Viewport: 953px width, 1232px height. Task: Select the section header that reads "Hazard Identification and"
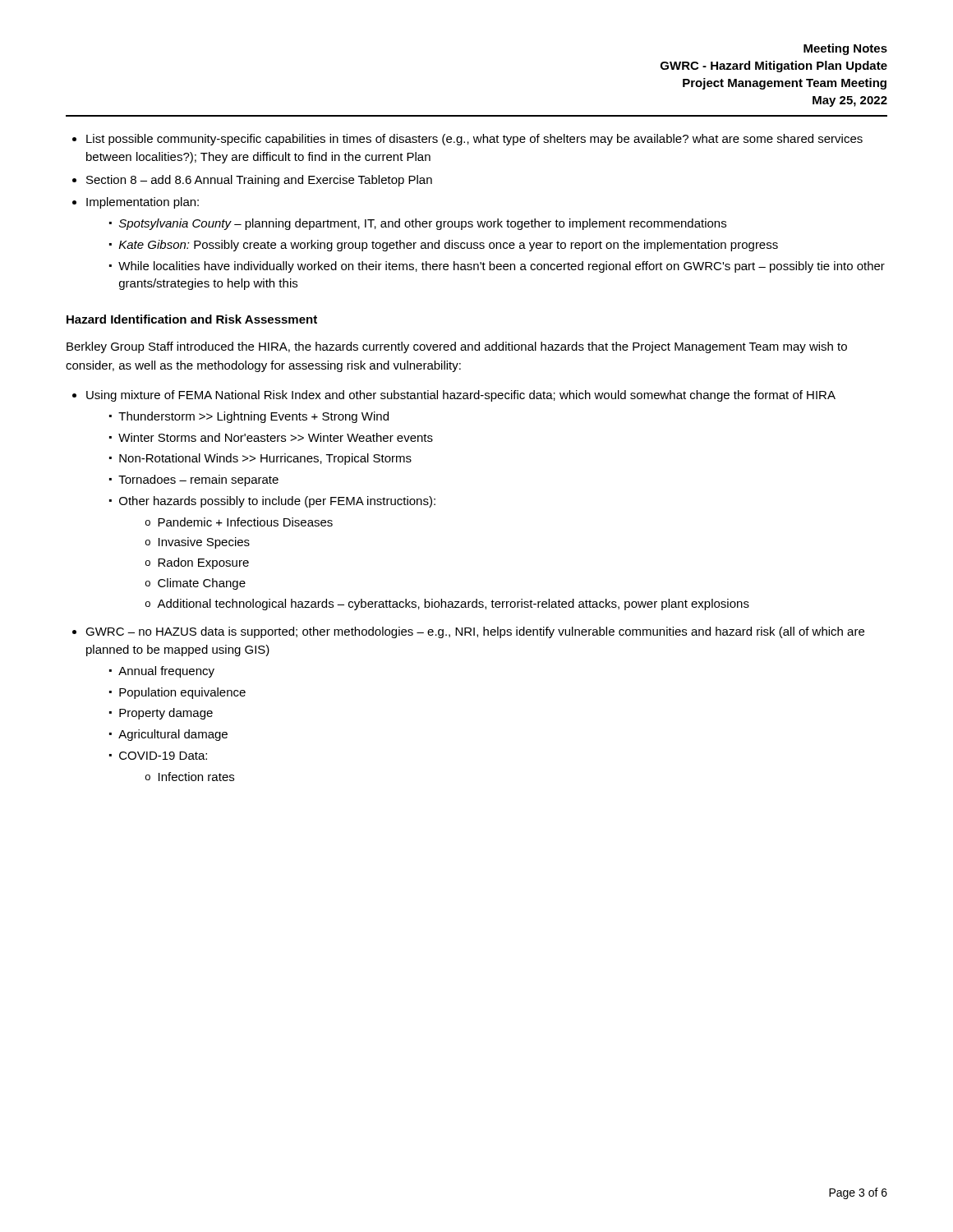coord(192,319)
